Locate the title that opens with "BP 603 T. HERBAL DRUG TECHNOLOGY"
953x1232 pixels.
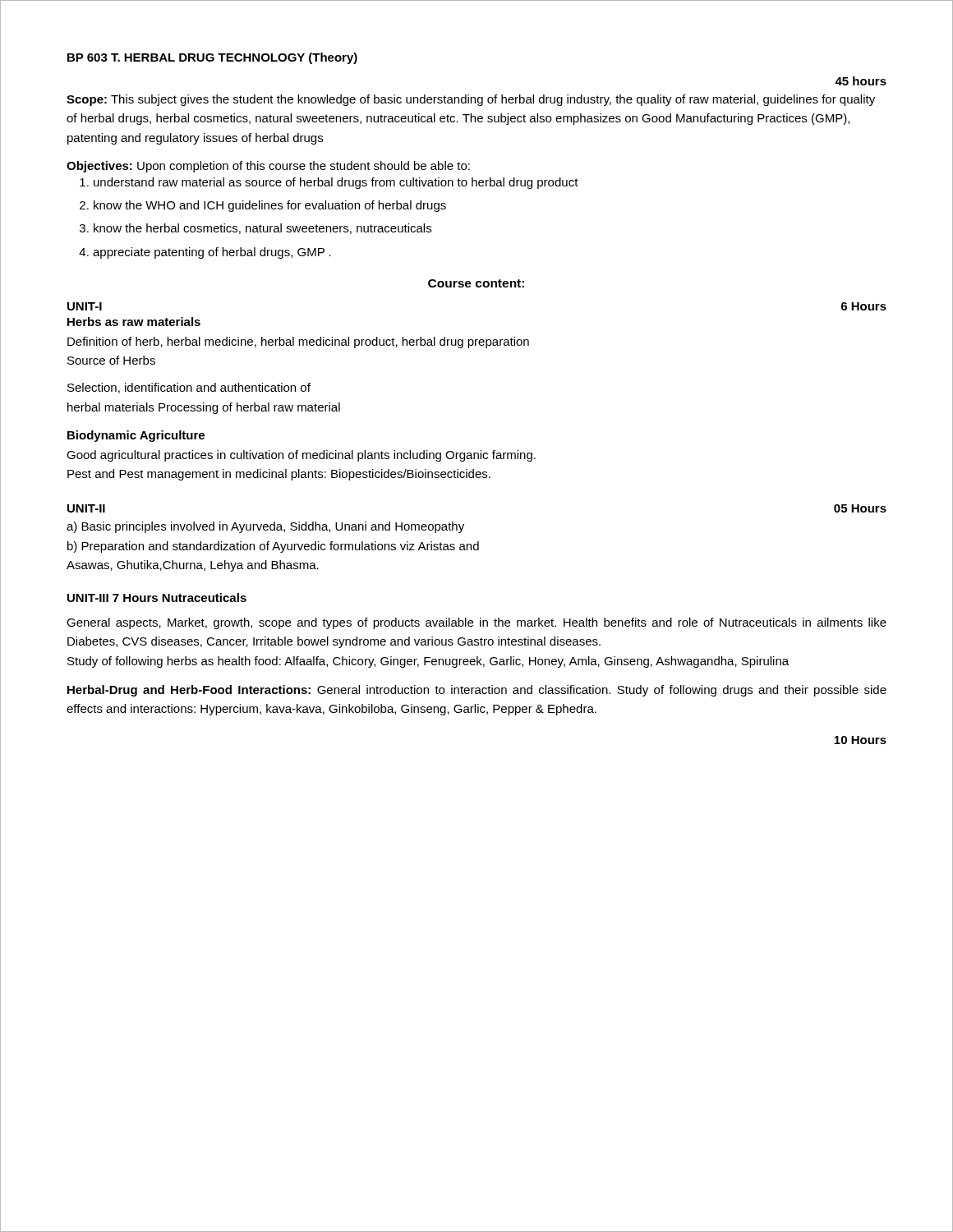click(x=212, y=57)
